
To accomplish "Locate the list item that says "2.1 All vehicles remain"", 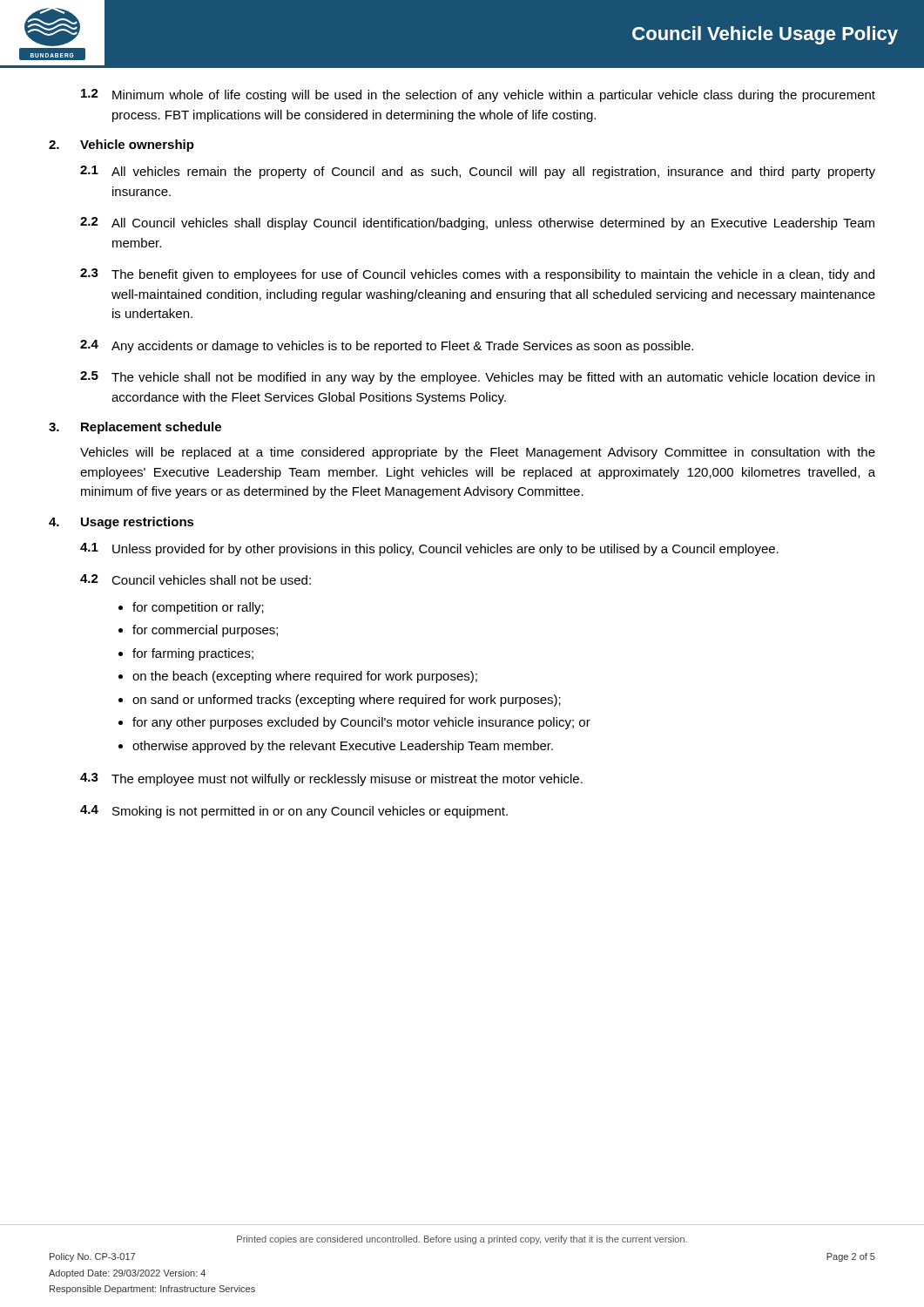I will [x=478, y=182].
